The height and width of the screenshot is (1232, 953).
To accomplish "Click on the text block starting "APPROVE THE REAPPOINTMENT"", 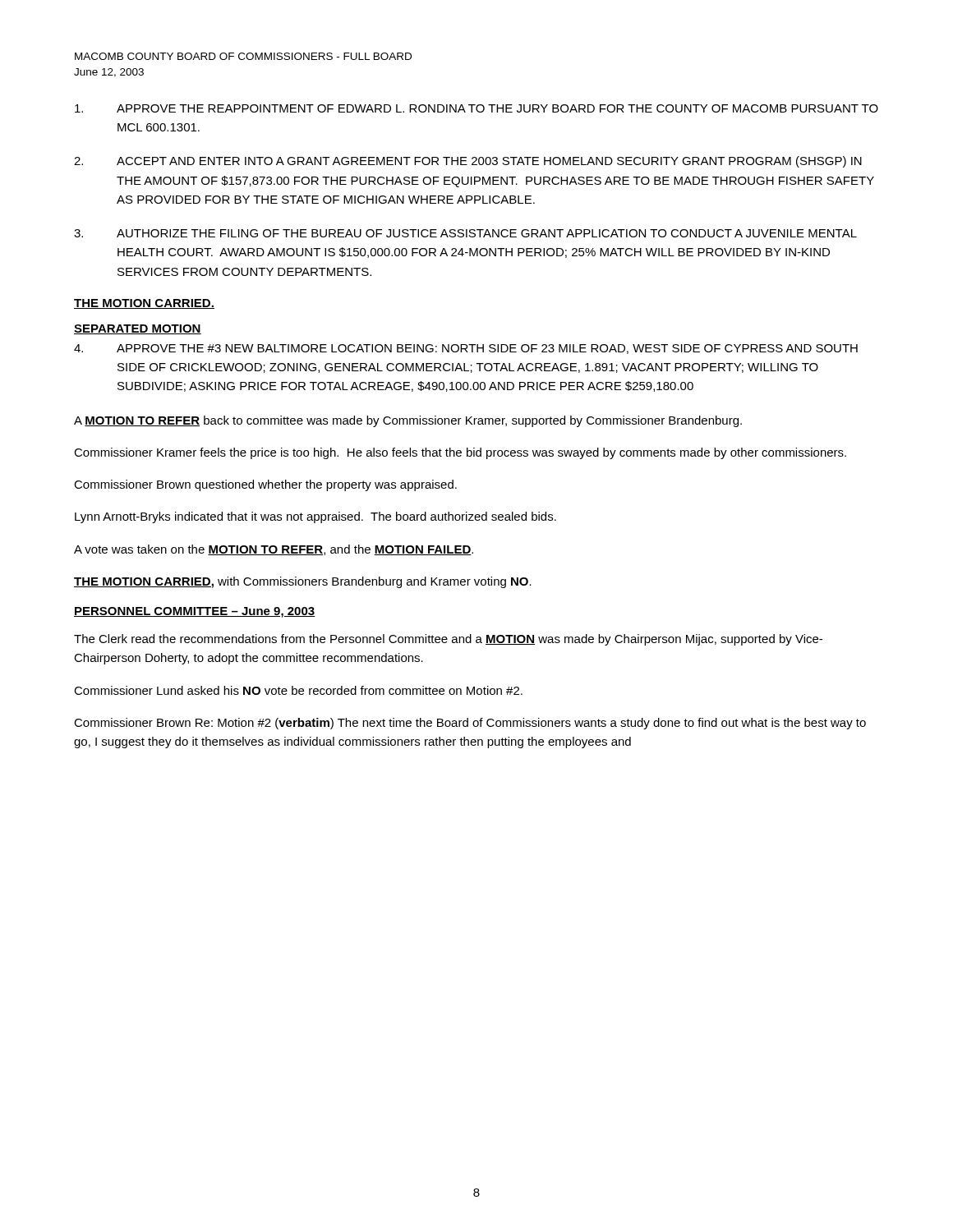I will pos(476,118).
